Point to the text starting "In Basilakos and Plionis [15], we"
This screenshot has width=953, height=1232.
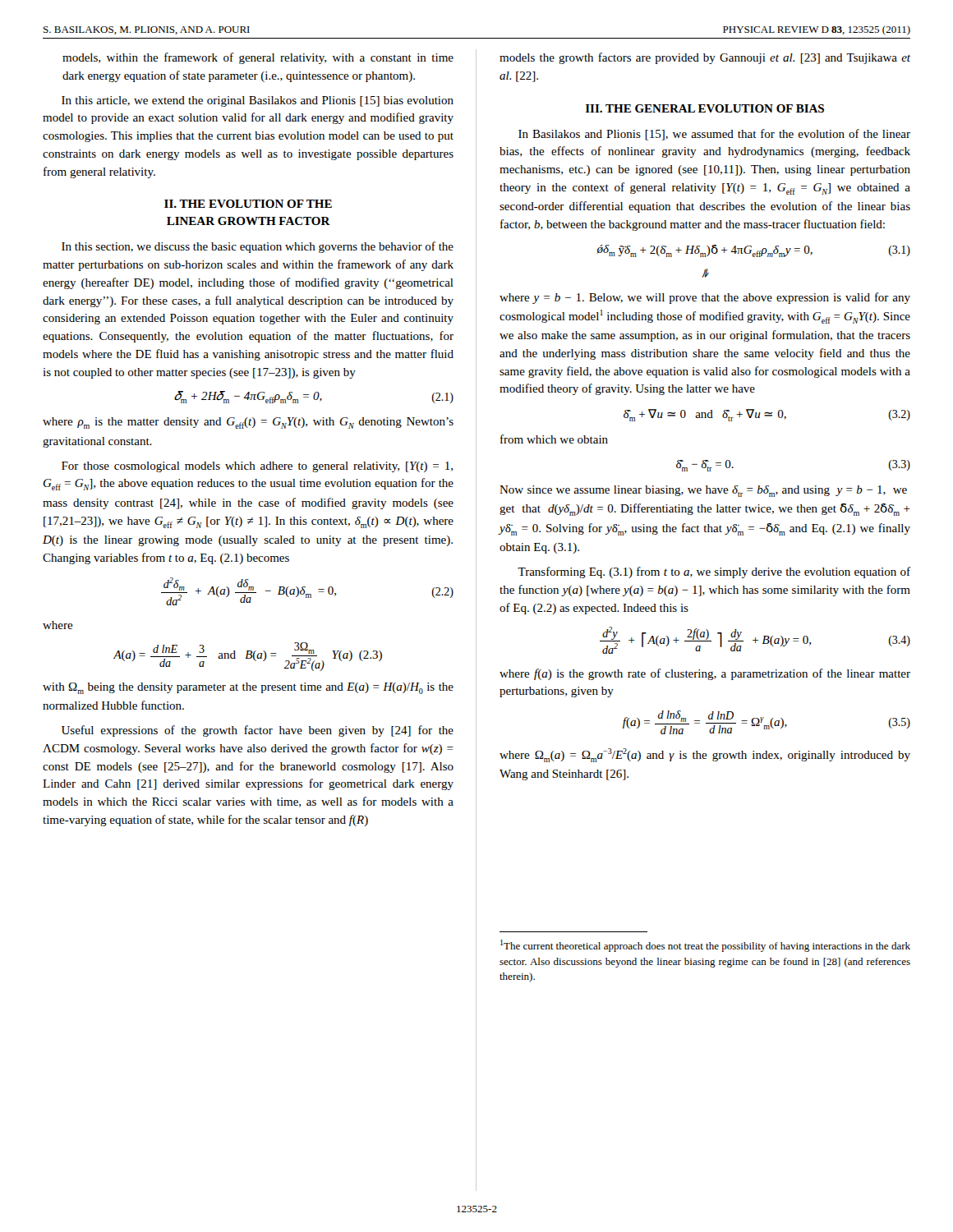pos(705,179)
